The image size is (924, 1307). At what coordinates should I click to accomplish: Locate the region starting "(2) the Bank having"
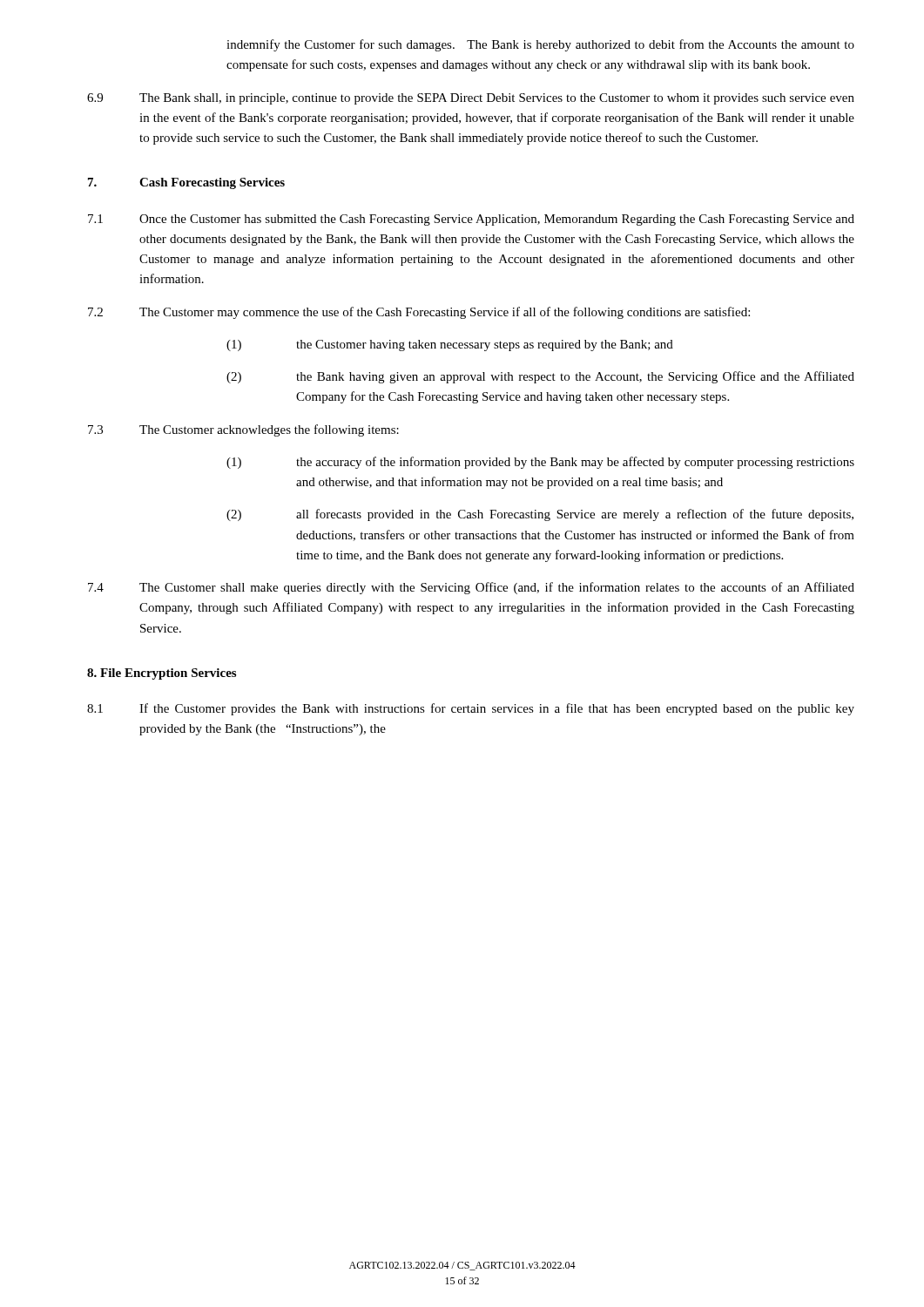tap(540, 387)
